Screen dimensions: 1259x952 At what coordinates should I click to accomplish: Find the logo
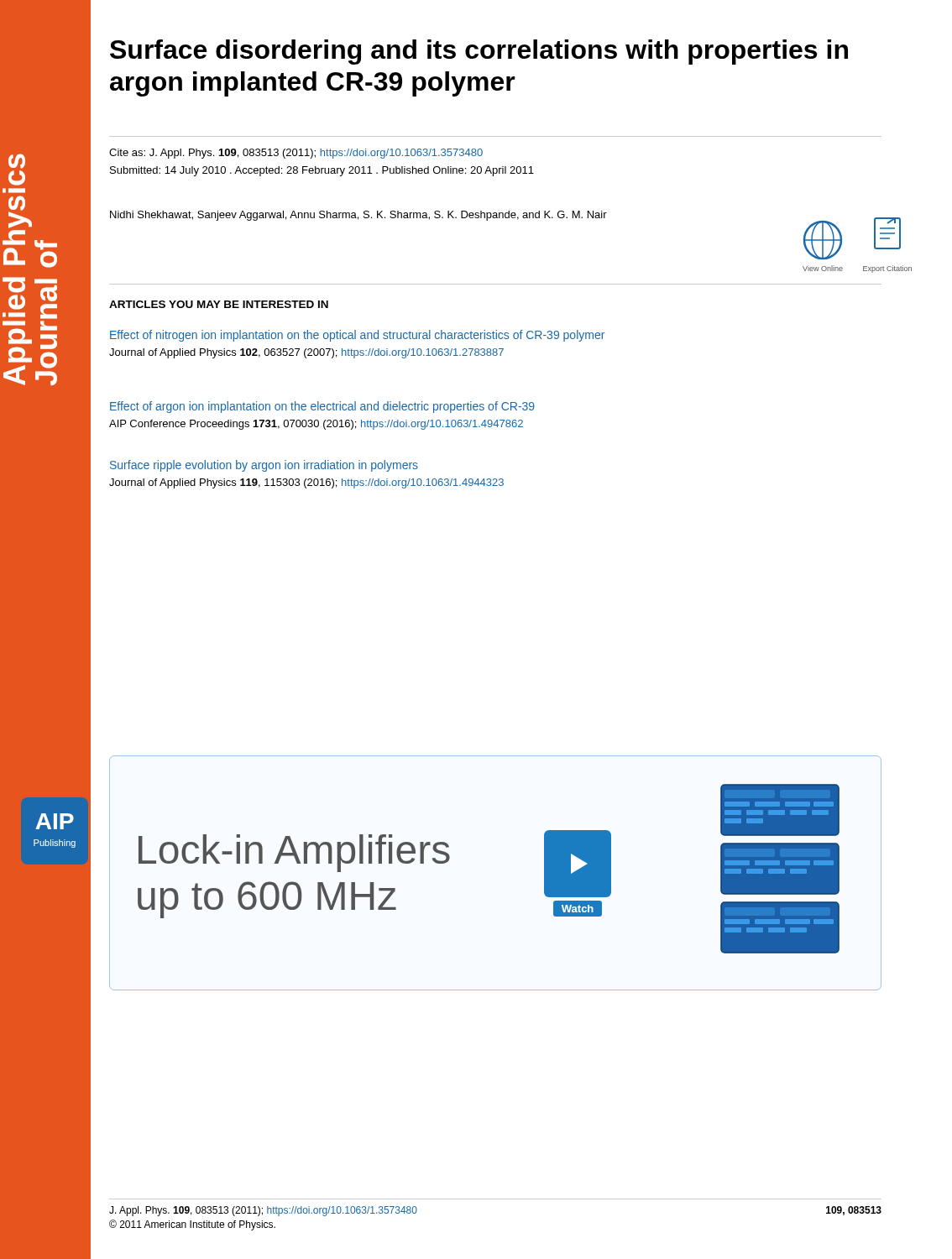pyautogui.click(x=55, y=831)
